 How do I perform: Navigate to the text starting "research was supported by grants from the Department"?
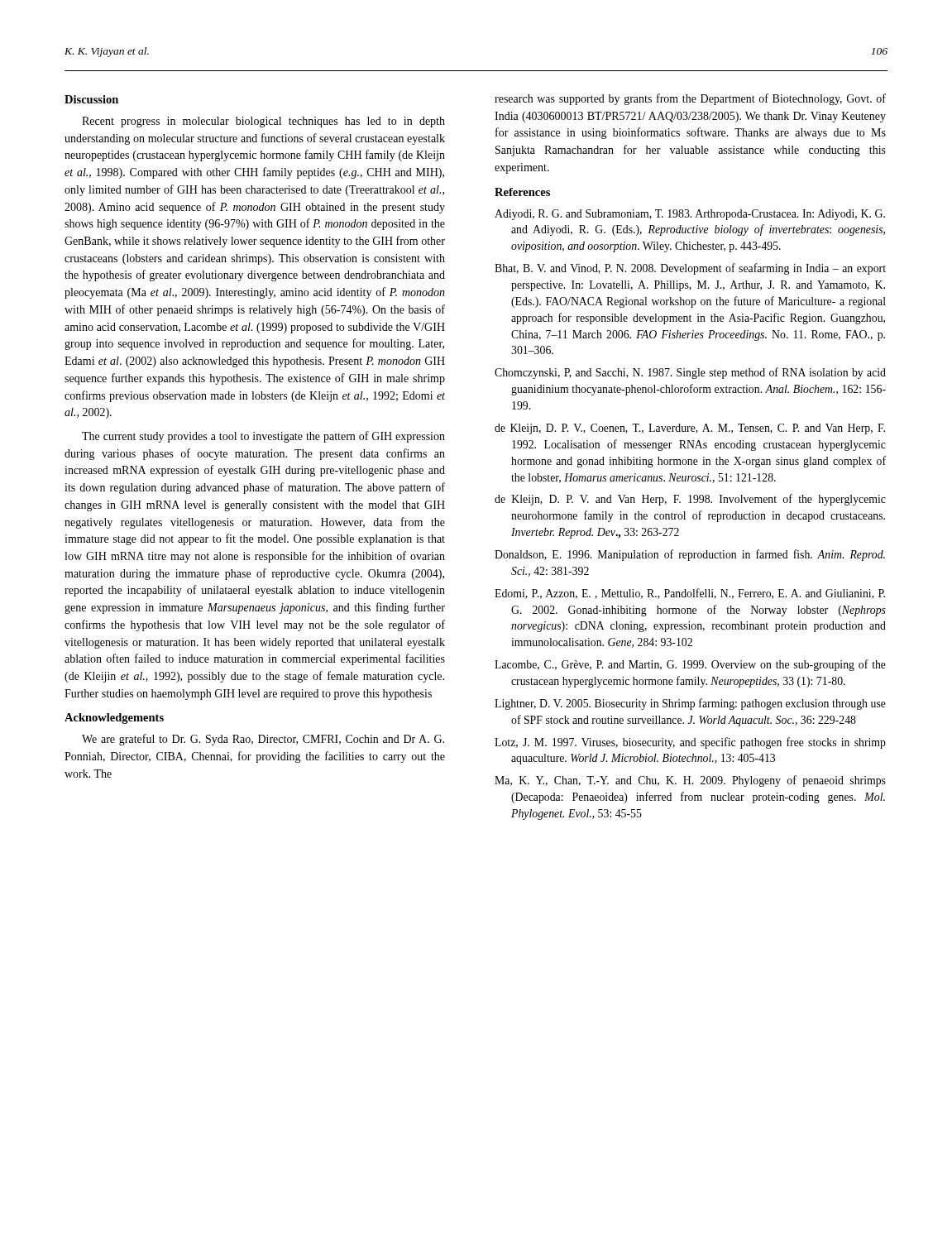(690, 133)
